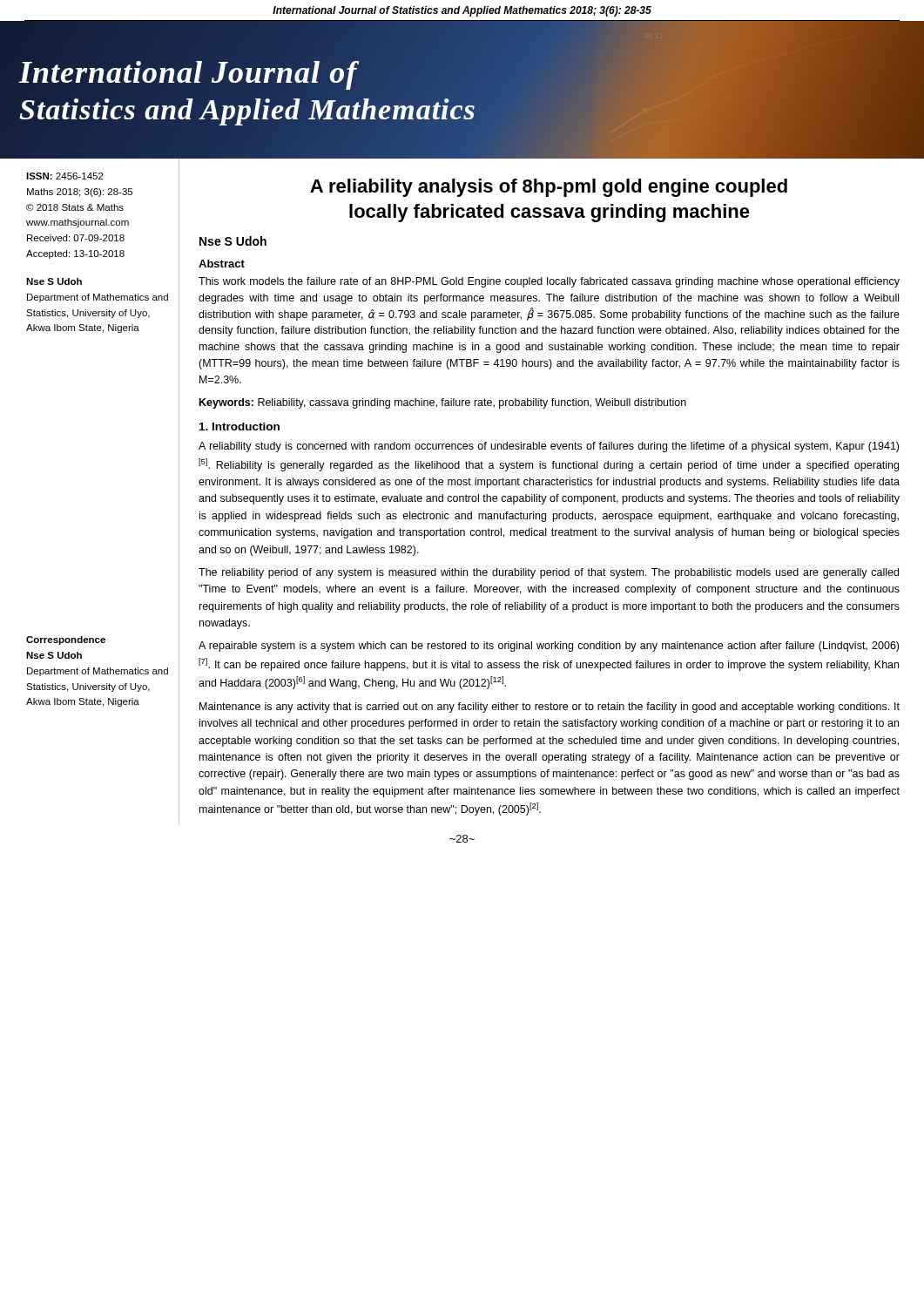This screenshot has width=924, height=1307.
Task: Find the text block containing "This work models the"
Action: pos(549,331)
